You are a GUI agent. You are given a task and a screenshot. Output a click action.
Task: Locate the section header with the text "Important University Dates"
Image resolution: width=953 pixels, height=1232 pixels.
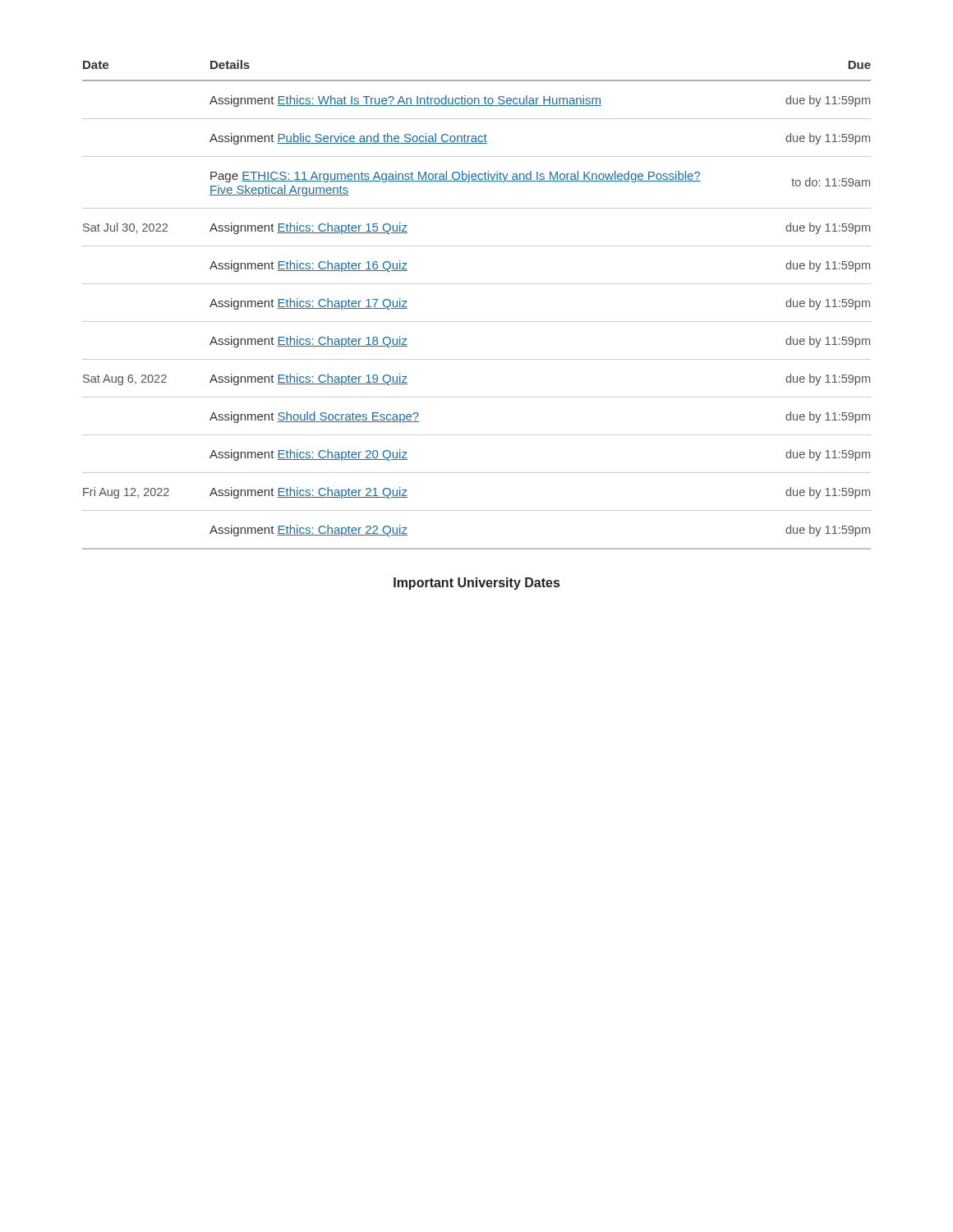pos(476,583)
